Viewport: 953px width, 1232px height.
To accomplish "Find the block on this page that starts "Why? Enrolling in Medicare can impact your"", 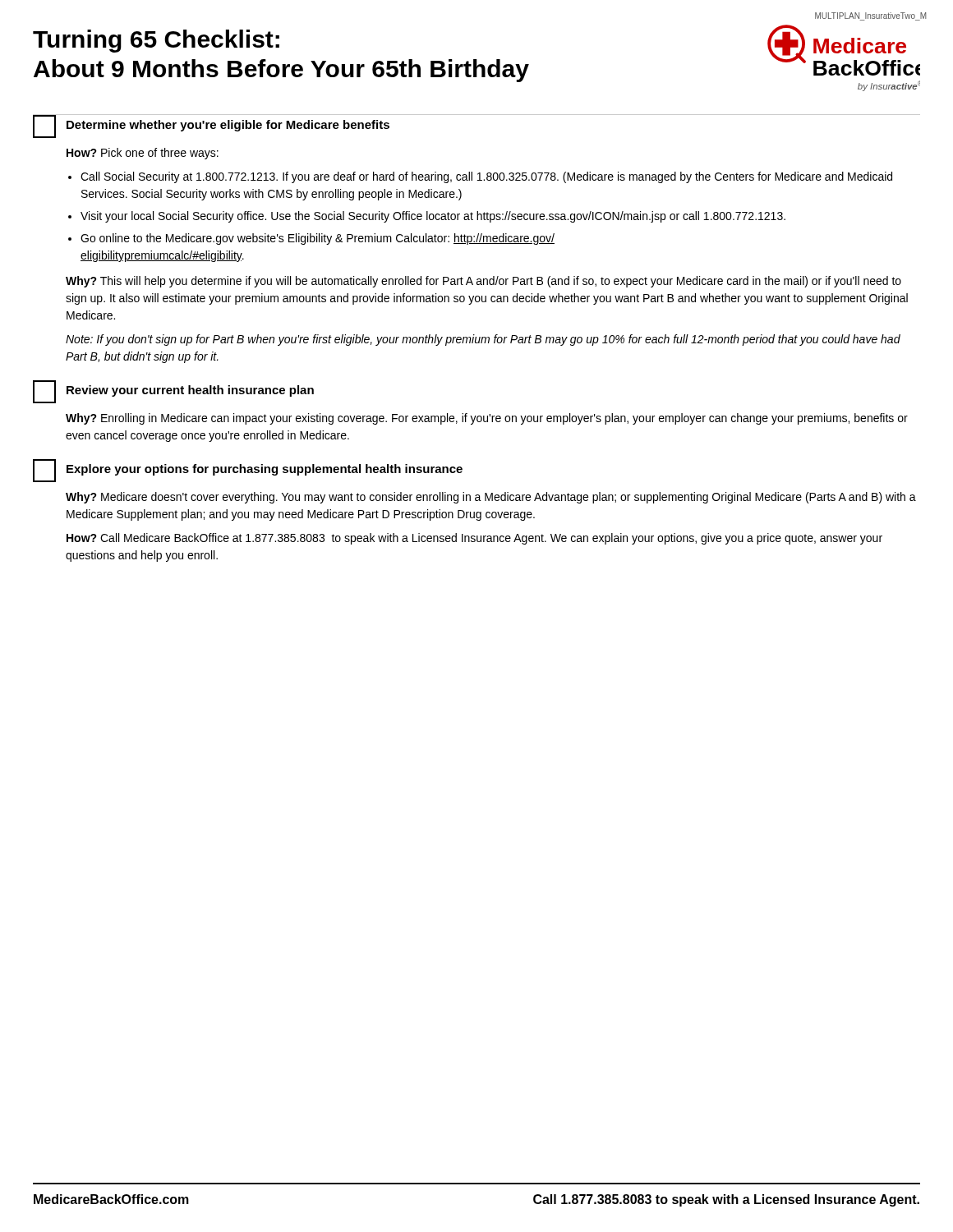I will click(x=487, y=427).
